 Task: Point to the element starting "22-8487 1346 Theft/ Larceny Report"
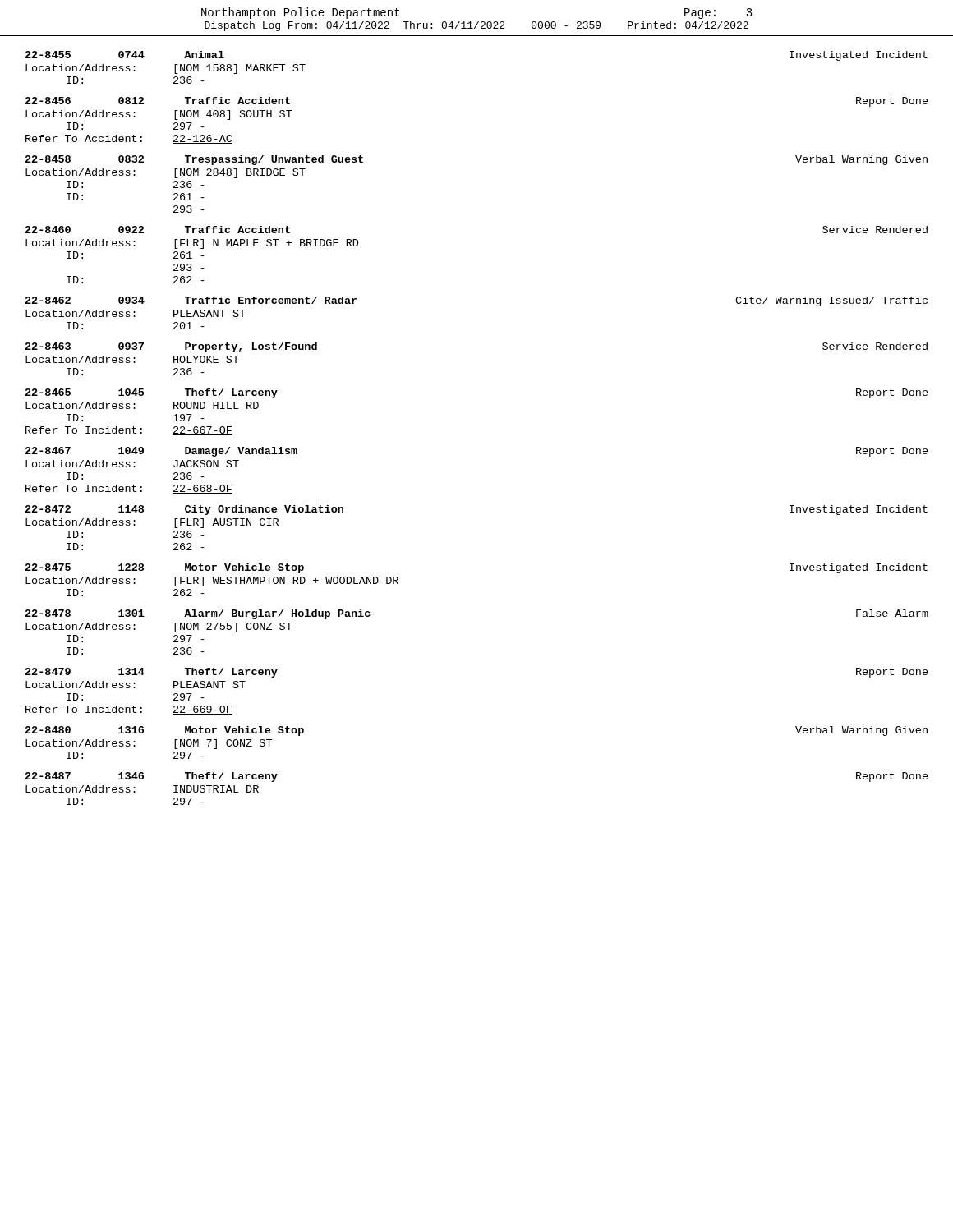pos(48,777)
